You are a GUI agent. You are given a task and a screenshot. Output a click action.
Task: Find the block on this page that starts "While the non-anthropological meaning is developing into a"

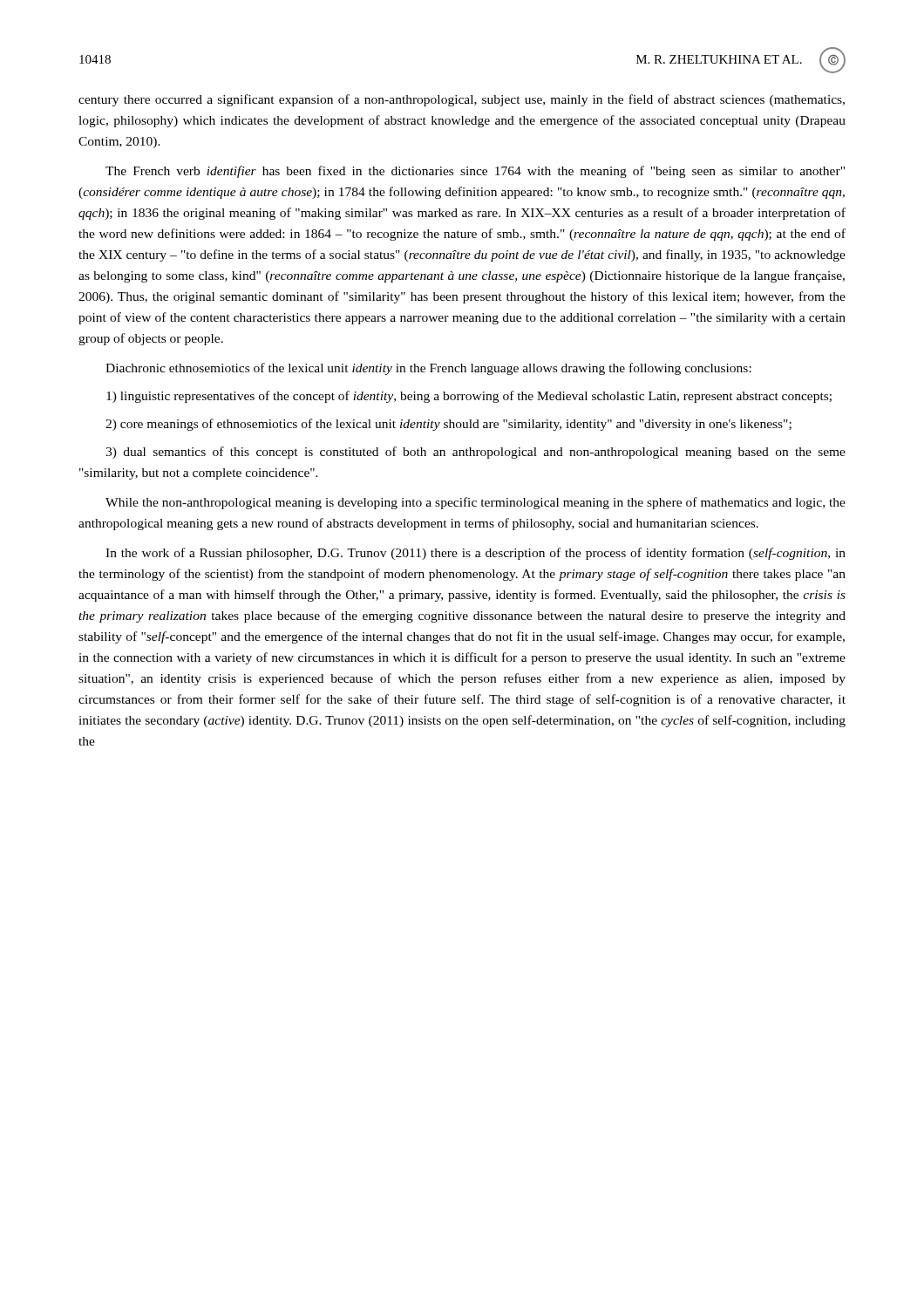tap(462, 513)
